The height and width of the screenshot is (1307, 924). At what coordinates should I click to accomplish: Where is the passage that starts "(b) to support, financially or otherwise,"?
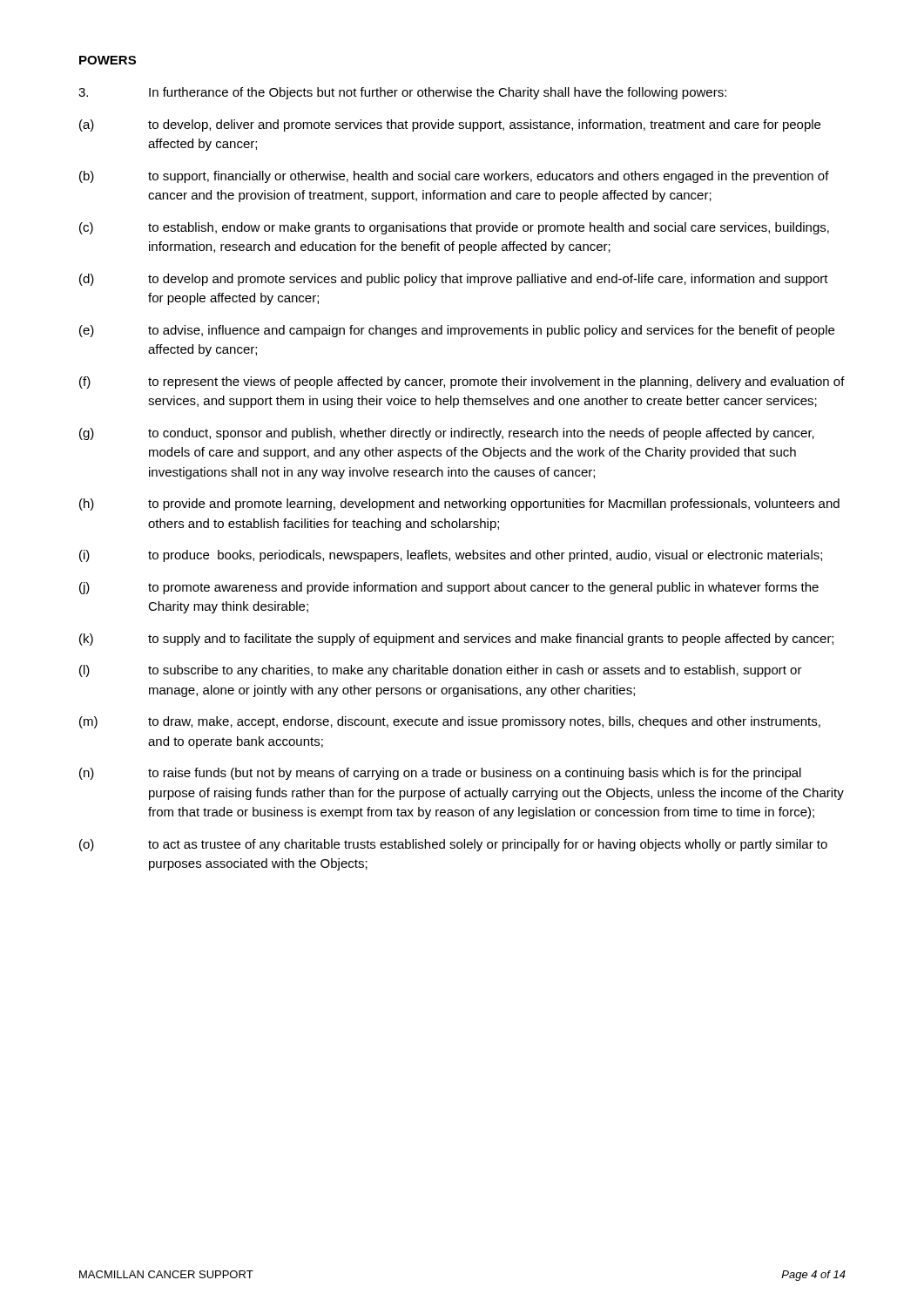462,186
